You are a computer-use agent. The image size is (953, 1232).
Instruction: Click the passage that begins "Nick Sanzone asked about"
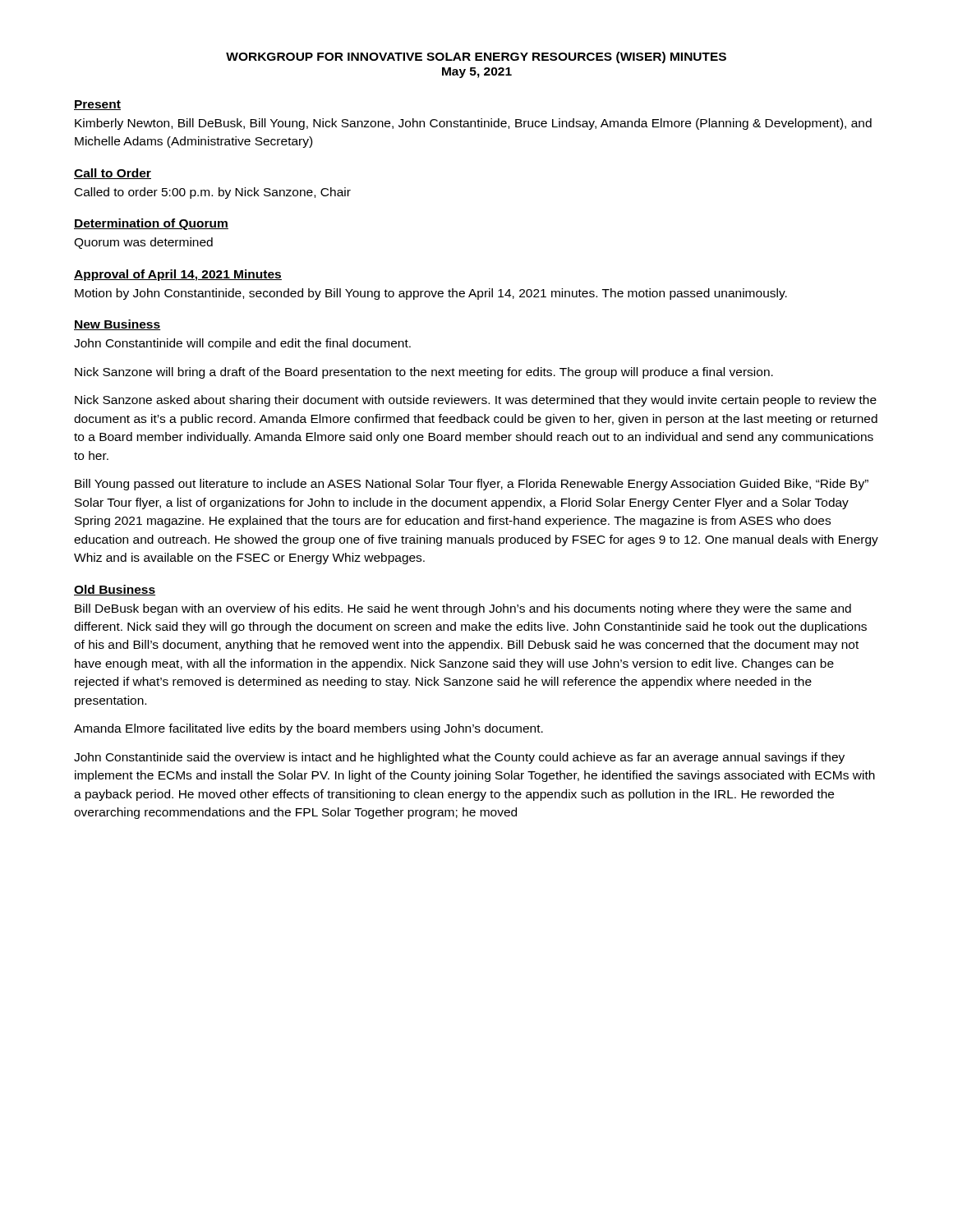[476, 428]
